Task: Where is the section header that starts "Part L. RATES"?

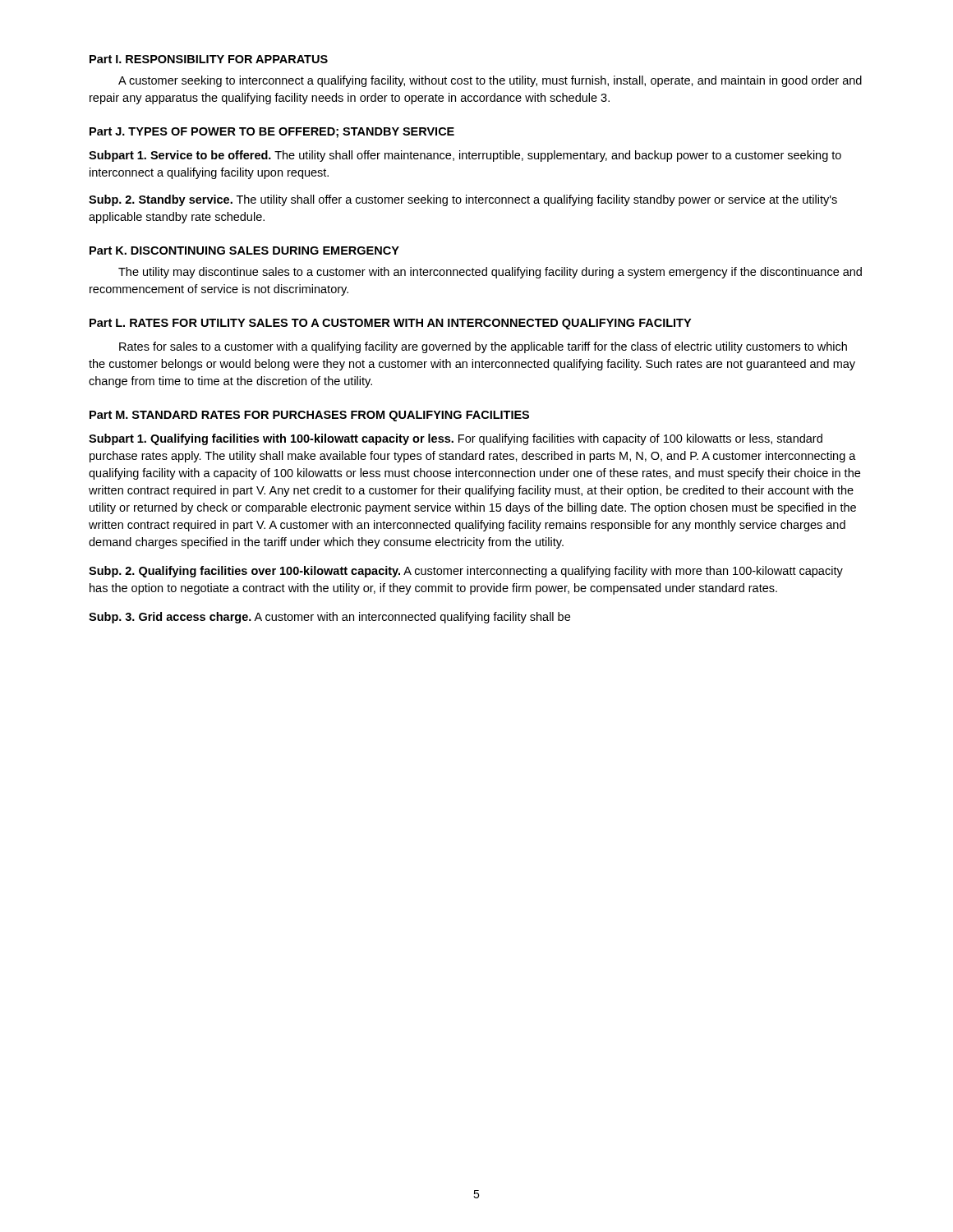Action: [390, 323]
